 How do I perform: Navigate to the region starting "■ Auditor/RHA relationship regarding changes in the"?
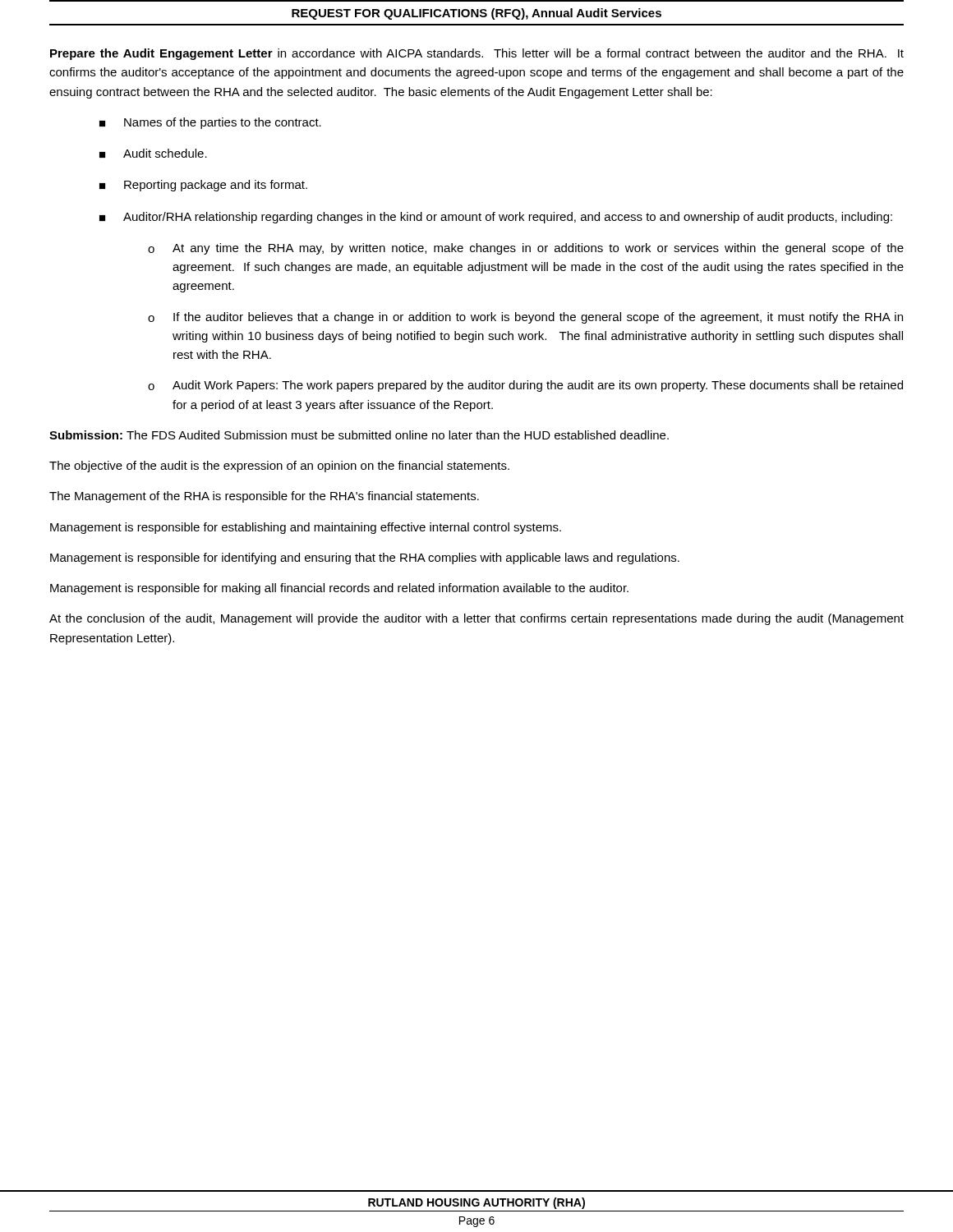[x=496, y=217]
